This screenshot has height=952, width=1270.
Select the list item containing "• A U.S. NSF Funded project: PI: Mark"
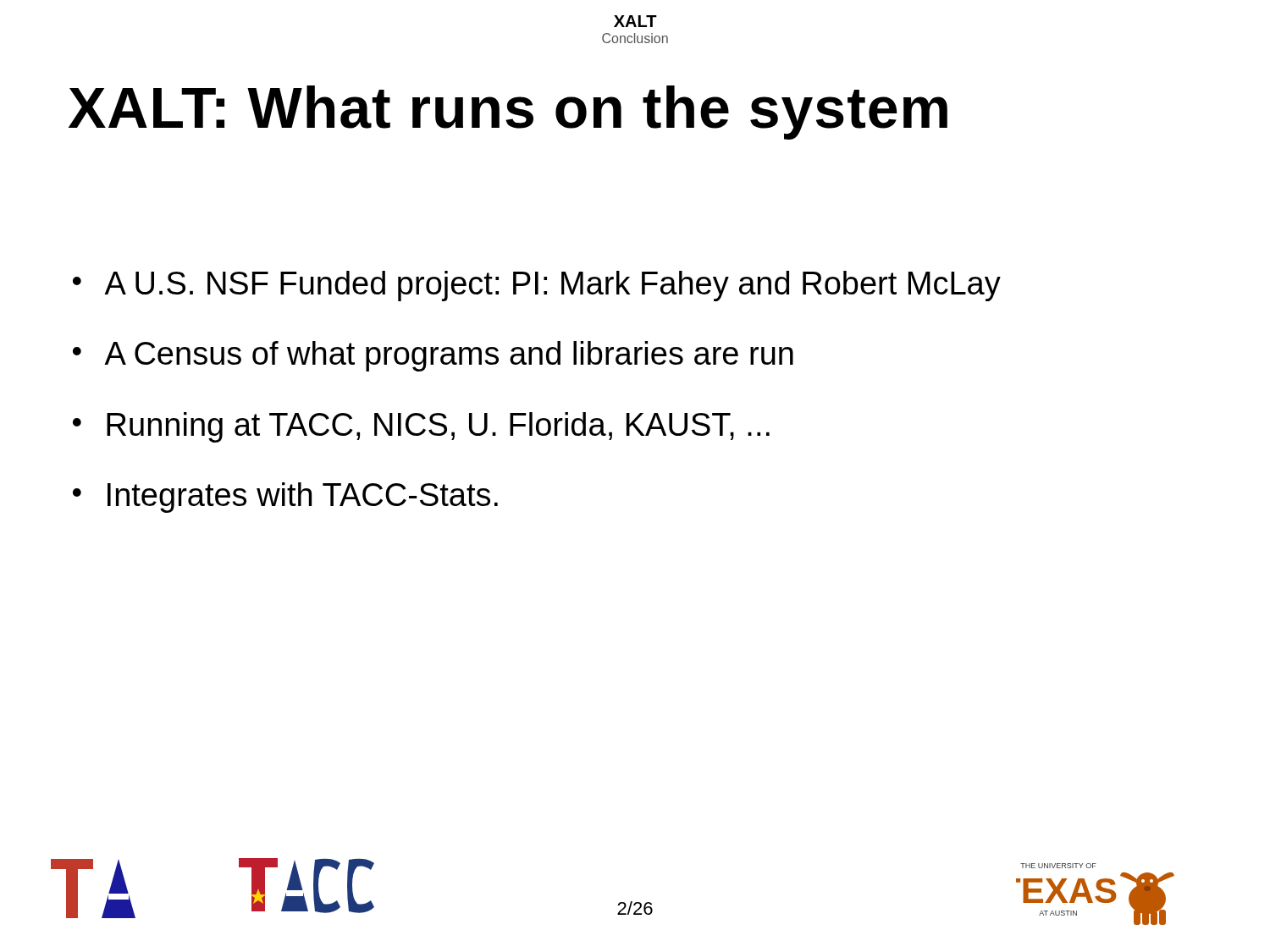point(534,284)
